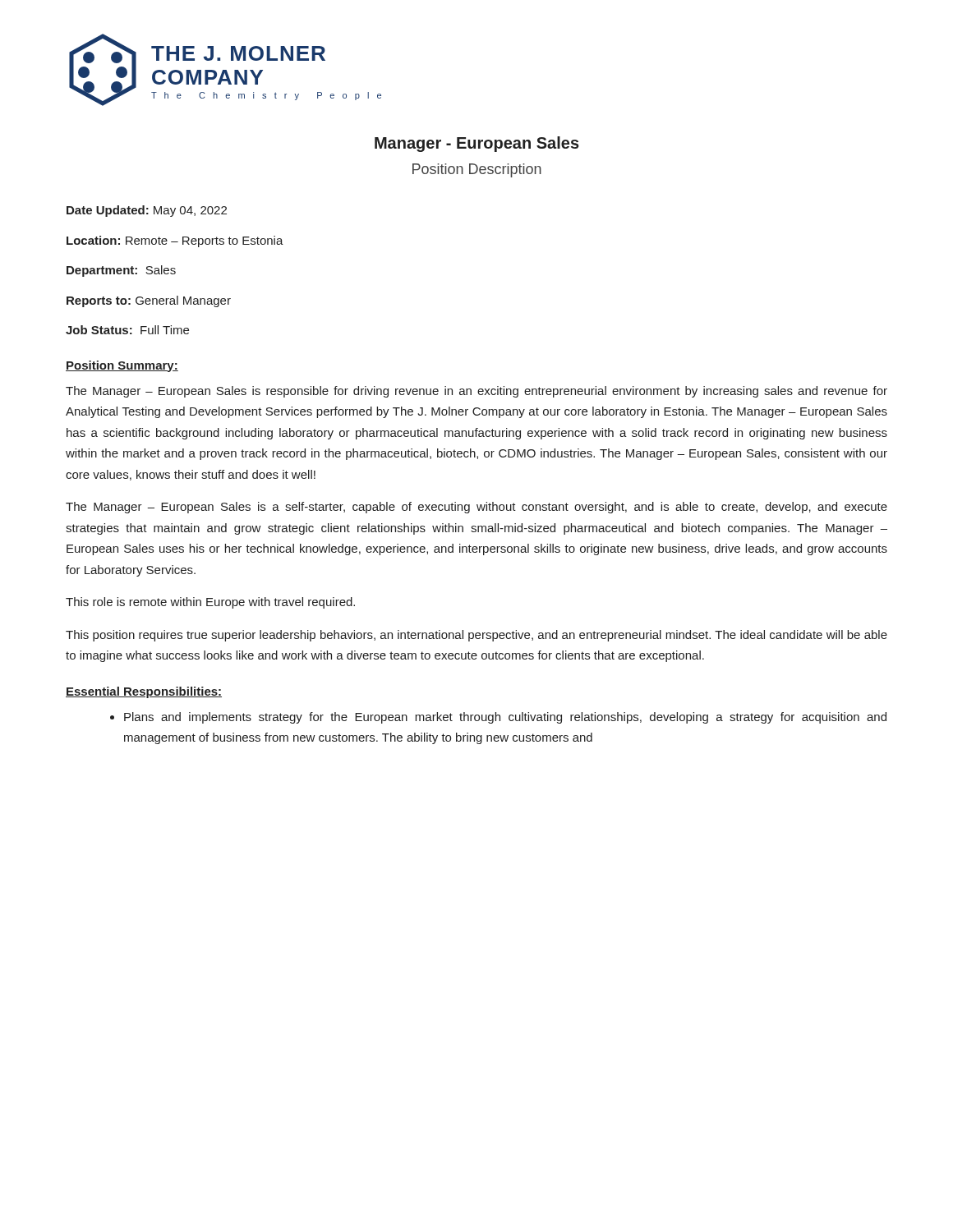953x1232 pixels.
Task: Navigate to the passage starting "Job Status: Full Time"
Action: 128,330
